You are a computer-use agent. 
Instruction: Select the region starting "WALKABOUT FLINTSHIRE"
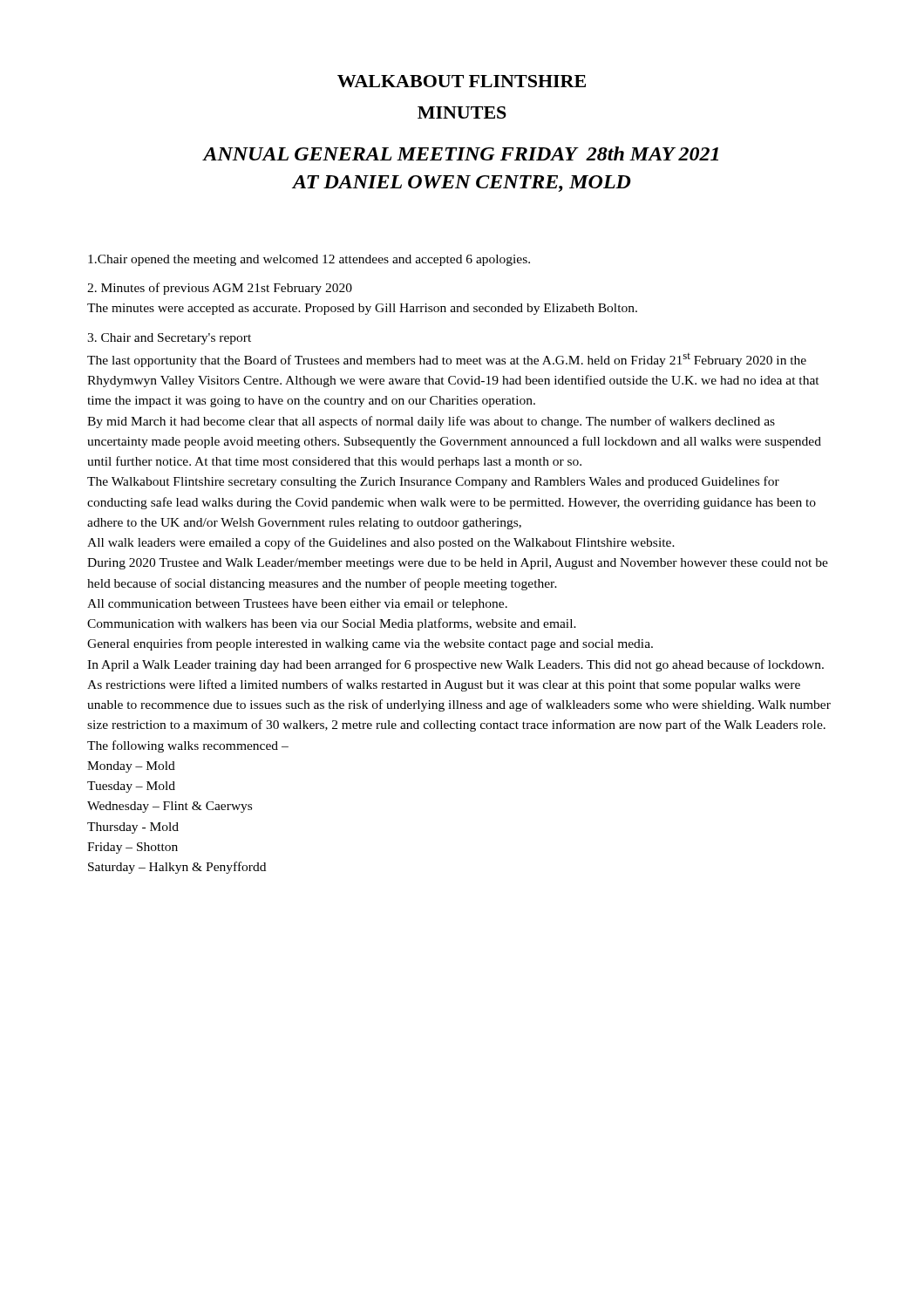click(462, 81)
